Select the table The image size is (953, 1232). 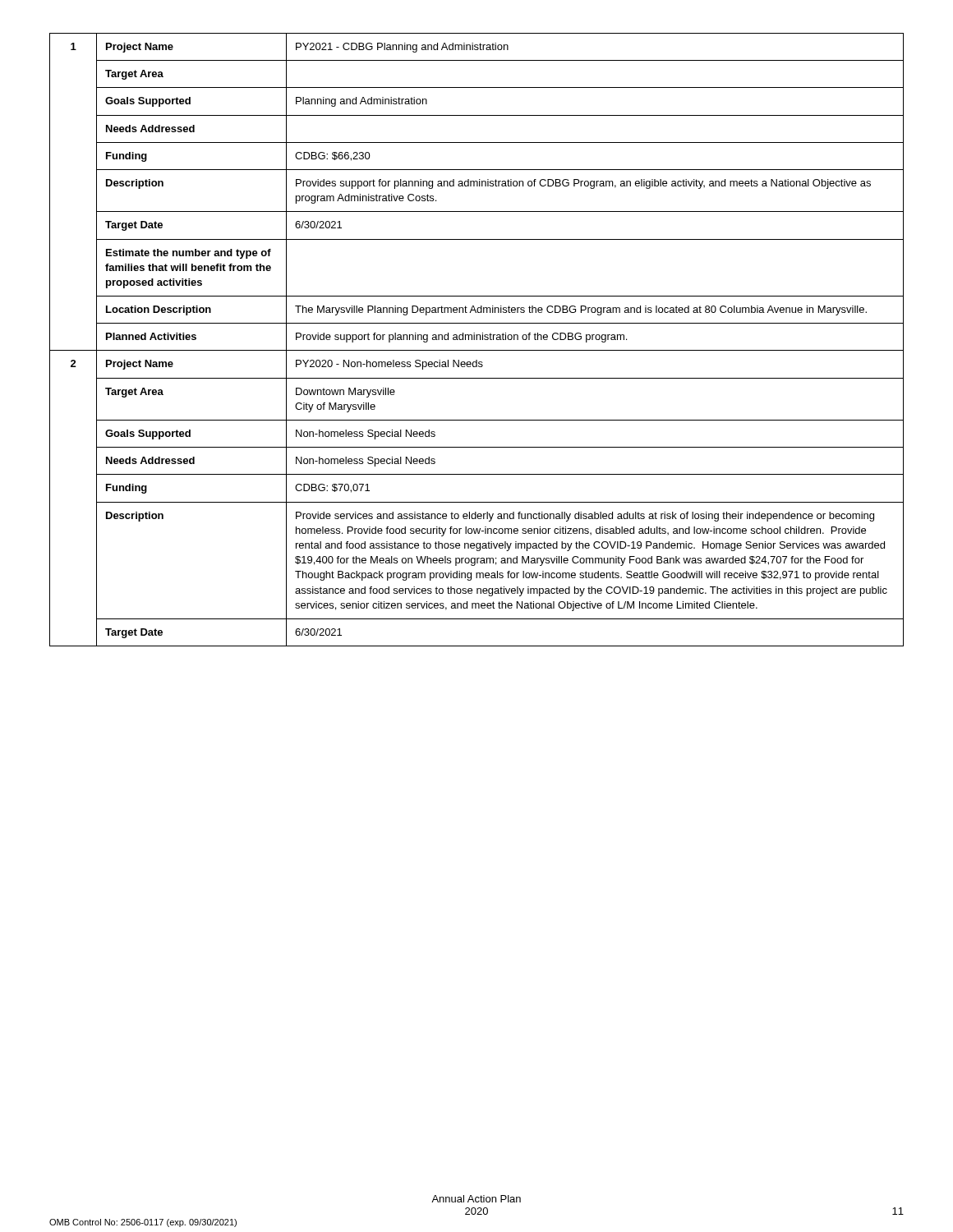[x=476, y=340]
